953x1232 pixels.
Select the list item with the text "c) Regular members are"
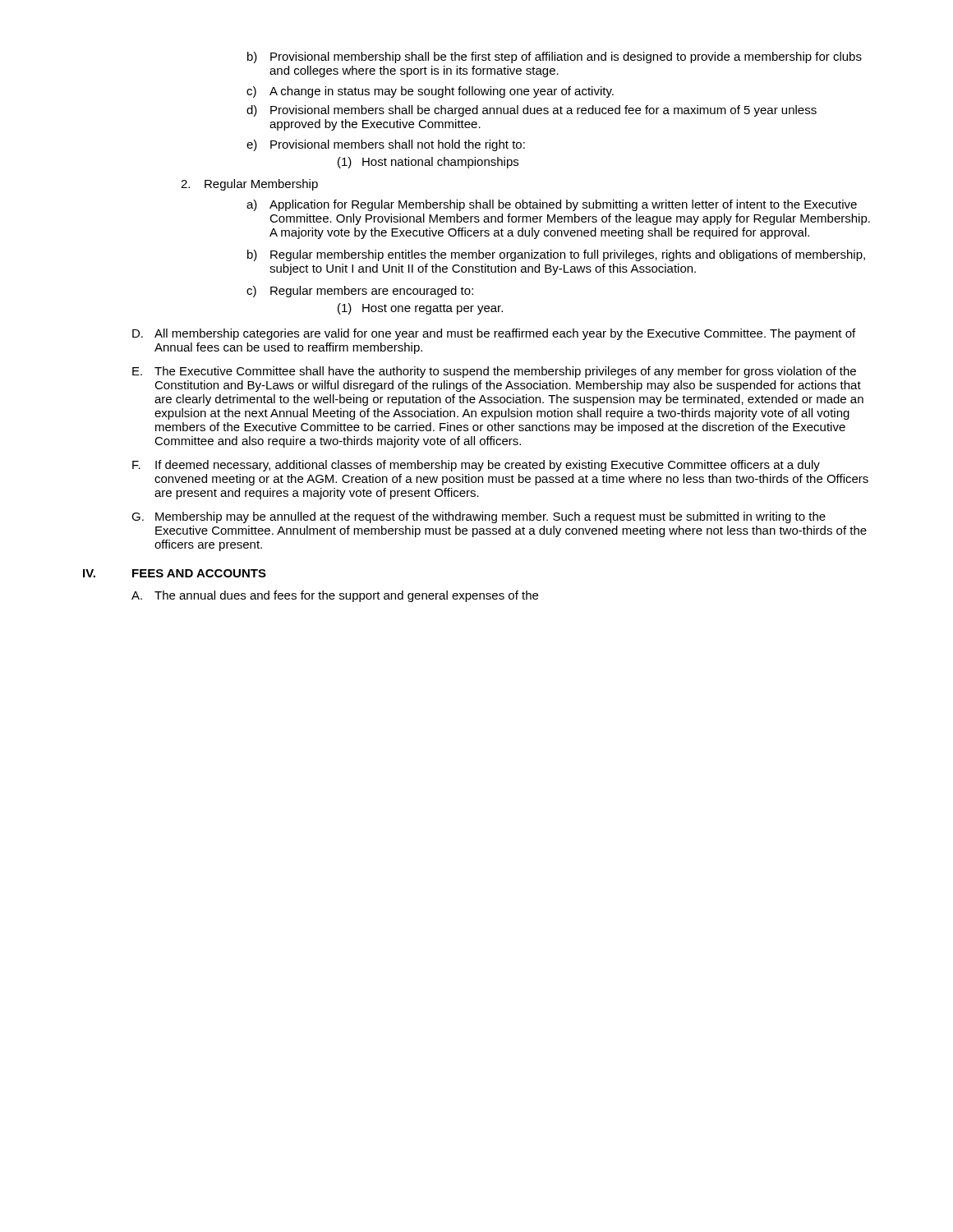point(360,292)
